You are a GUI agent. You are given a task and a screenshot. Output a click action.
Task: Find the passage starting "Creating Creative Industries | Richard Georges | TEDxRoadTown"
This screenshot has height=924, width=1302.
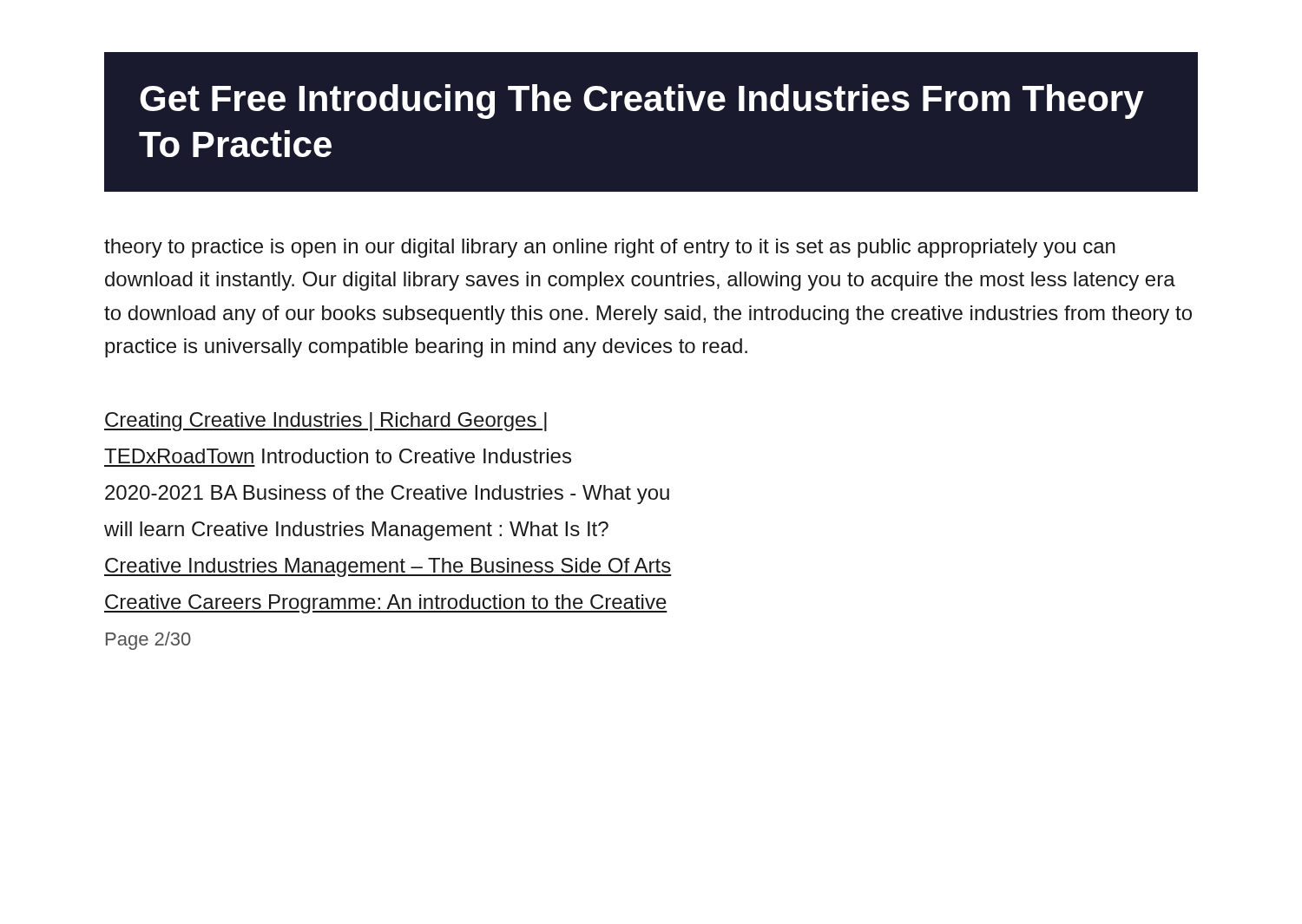(x=388, y=528)
